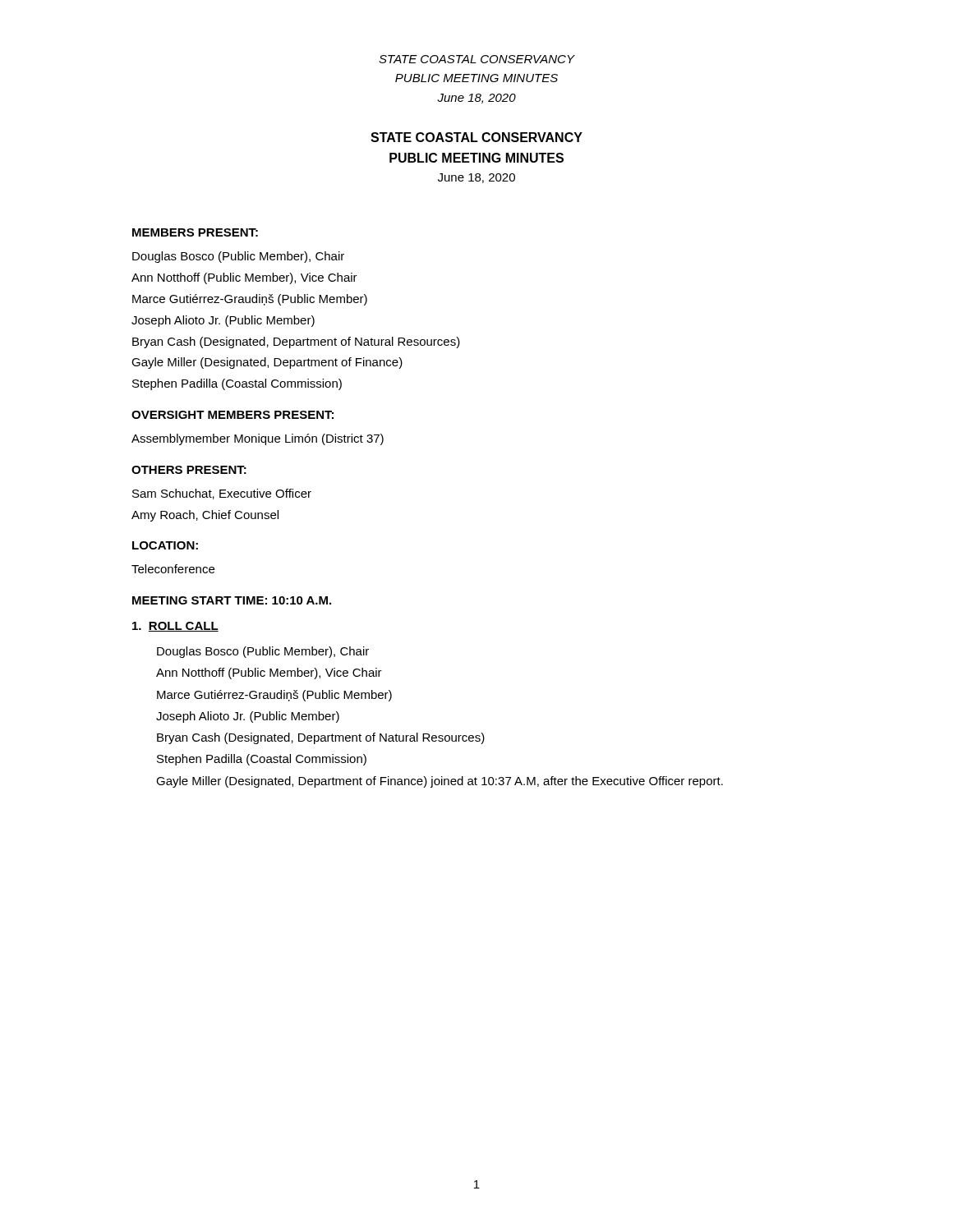The image size is (953, 1232).
Task: Select the text block that reads "Sam Schuchat, Executive Officer"
Action: [221, 504]
